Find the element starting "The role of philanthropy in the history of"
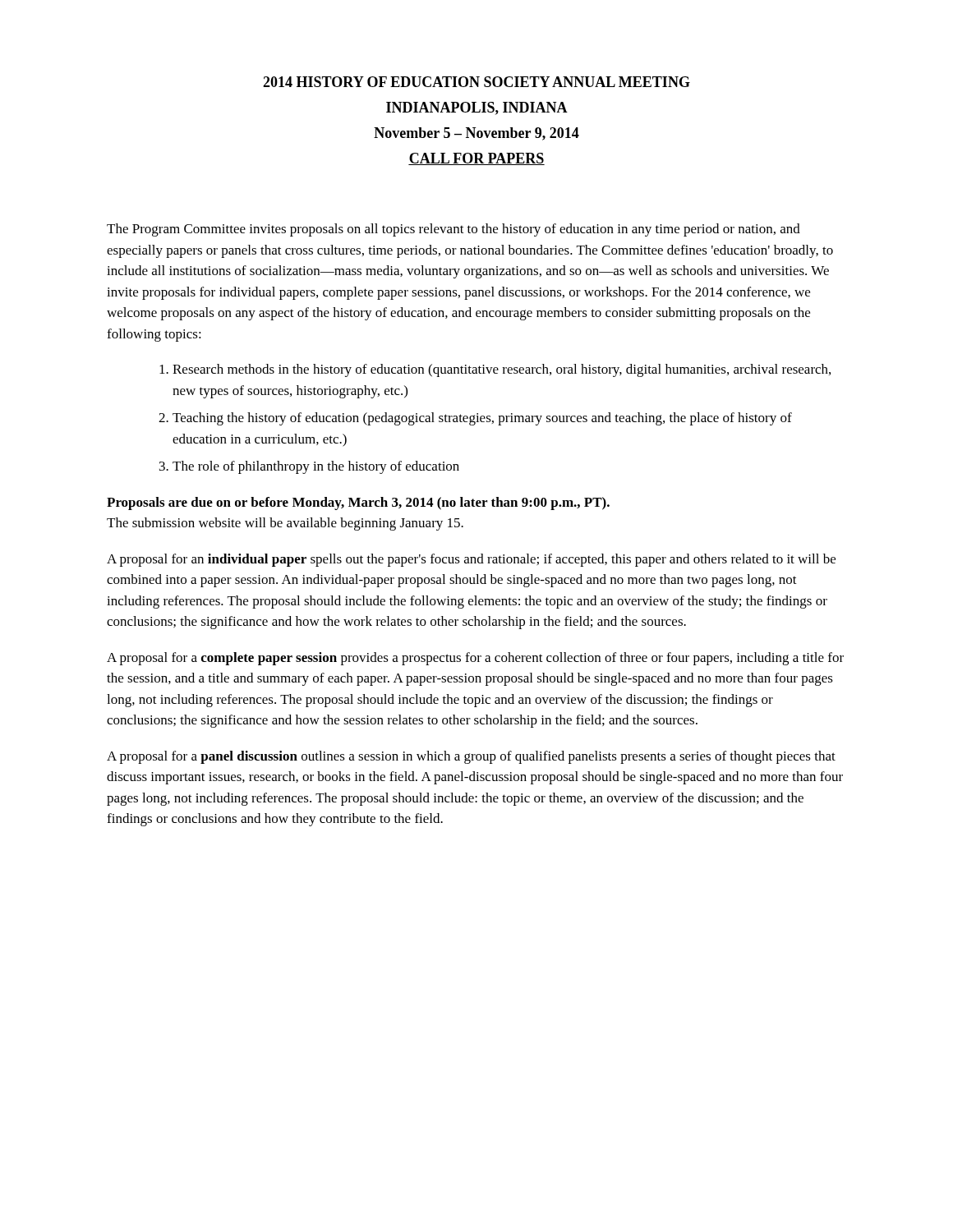 (316, 466)
